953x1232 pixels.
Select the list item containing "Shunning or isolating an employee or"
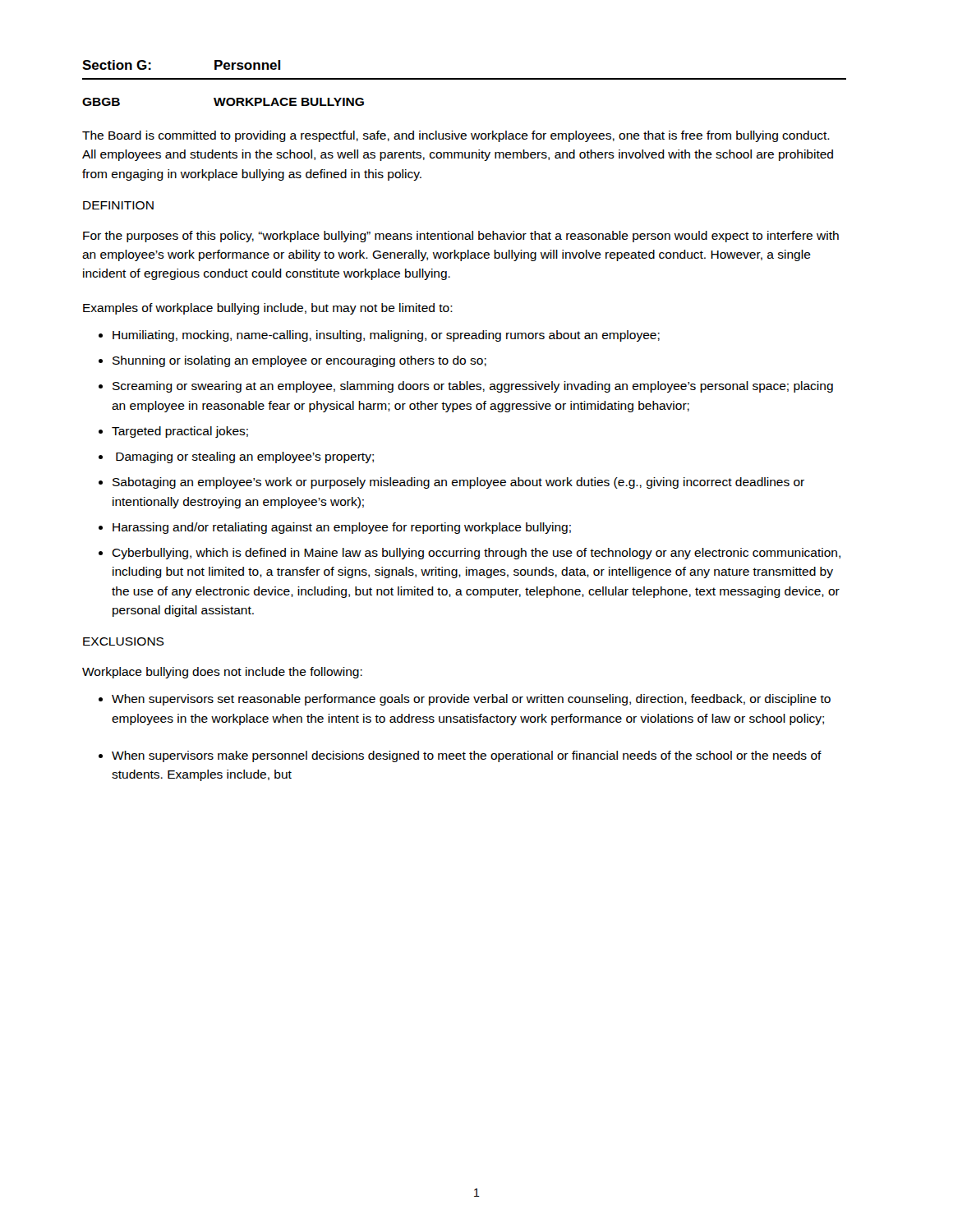[x=299, y=360]
